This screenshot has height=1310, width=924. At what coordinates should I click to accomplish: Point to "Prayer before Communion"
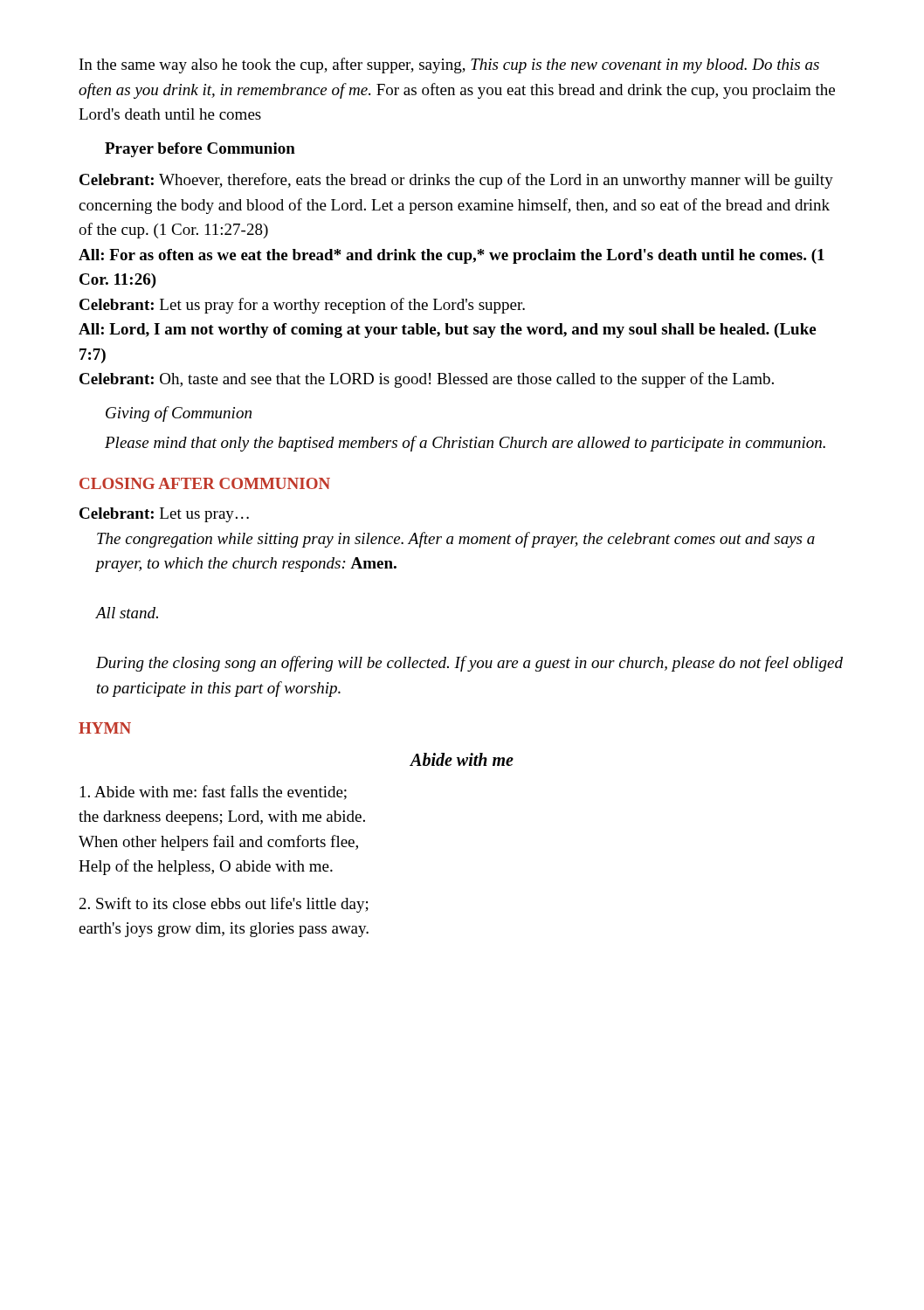200,148
